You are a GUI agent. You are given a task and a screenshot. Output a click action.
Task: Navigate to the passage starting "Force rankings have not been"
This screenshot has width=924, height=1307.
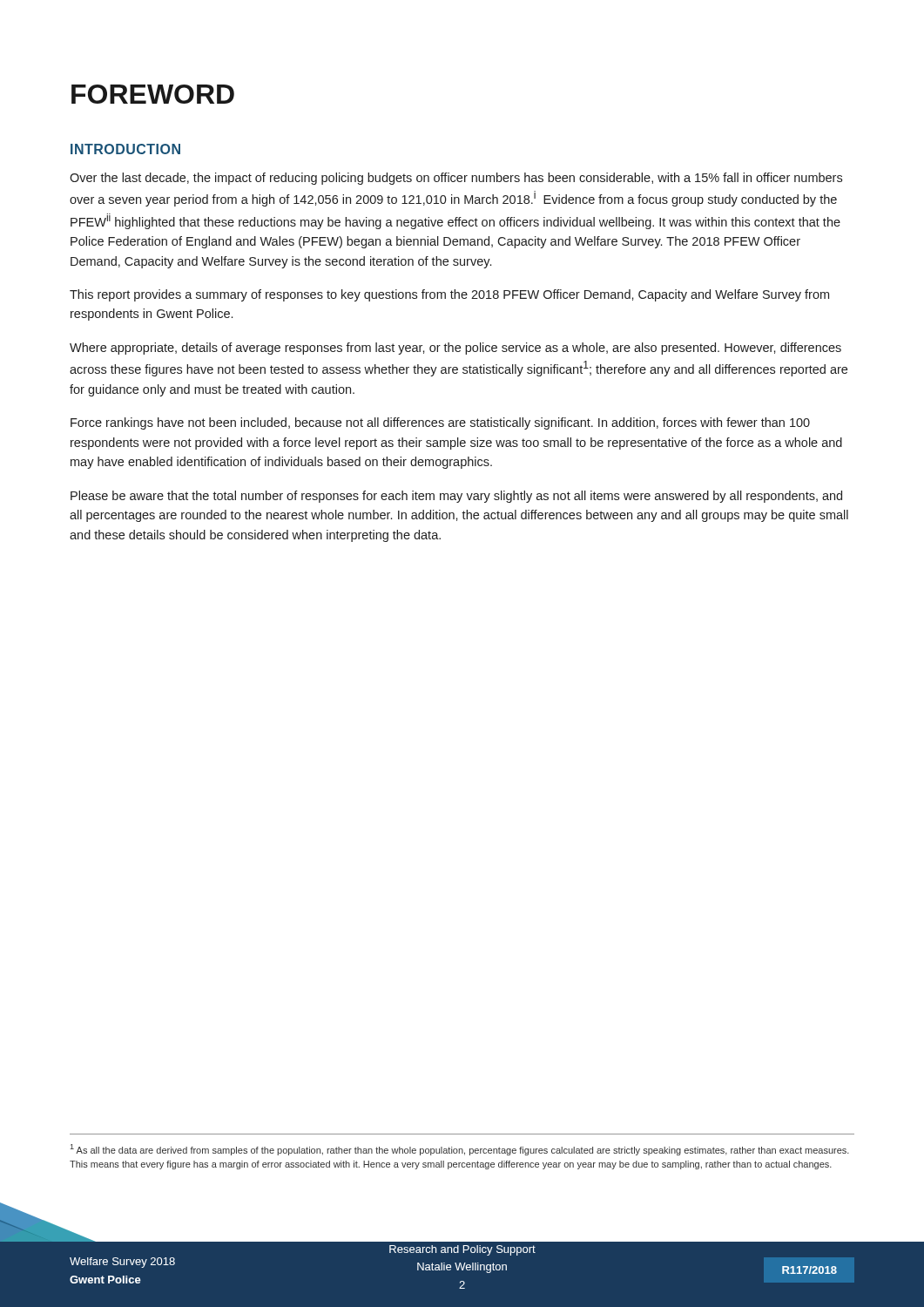click(x=456, y=442)
